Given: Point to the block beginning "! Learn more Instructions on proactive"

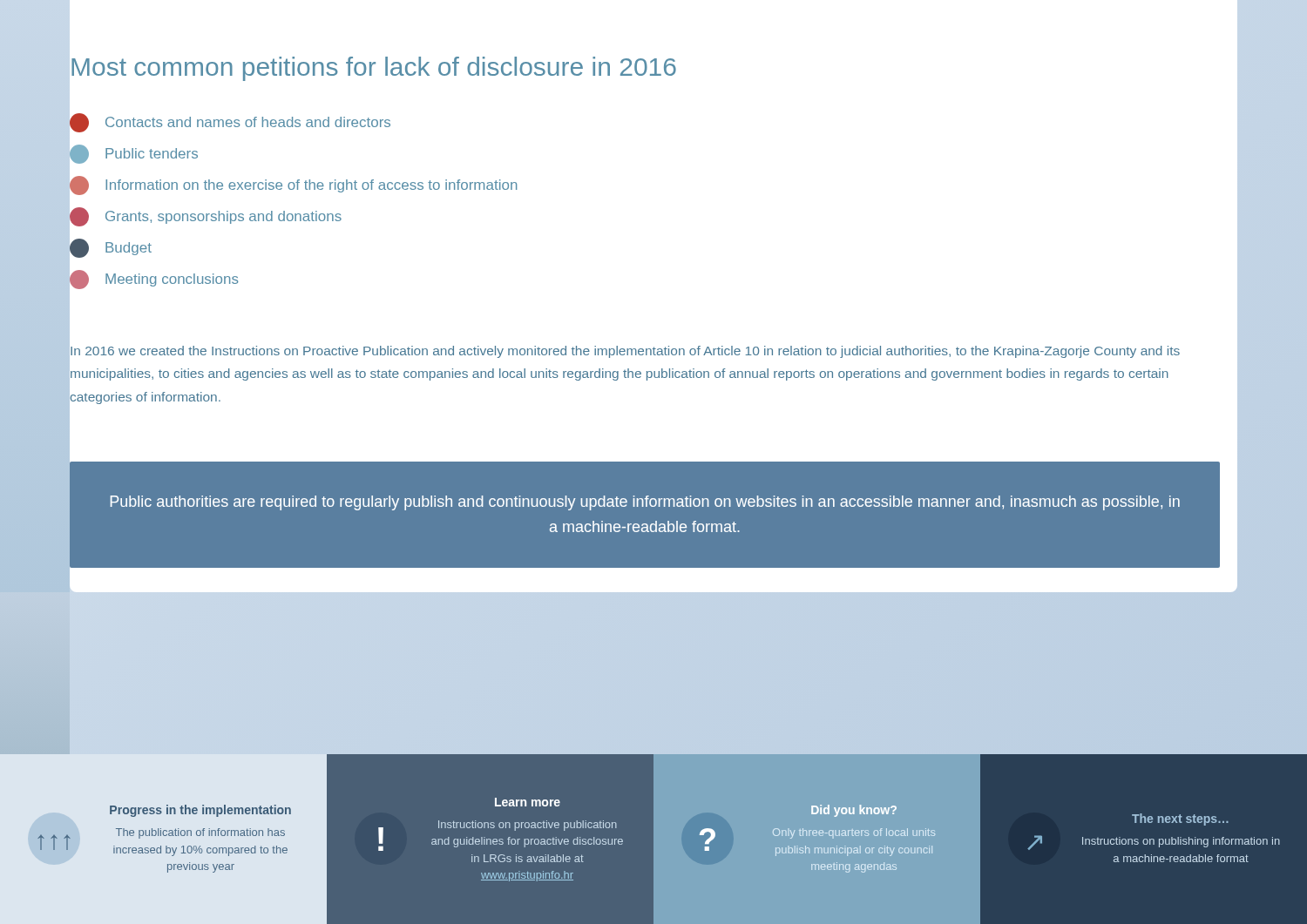Looking at the screenshot, I should click(490, 839).
